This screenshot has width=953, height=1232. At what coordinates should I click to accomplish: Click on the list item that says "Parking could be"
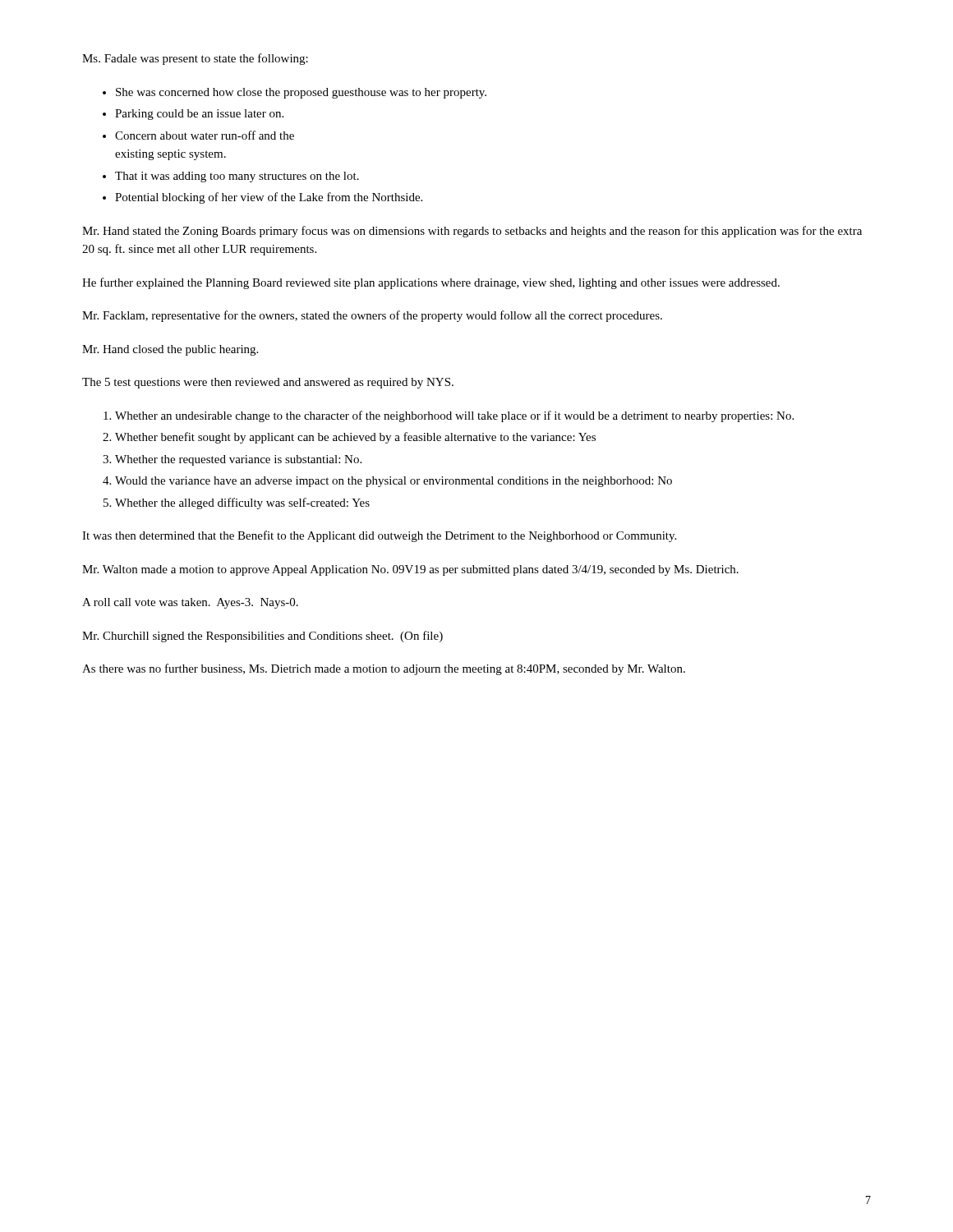(200, 113)
